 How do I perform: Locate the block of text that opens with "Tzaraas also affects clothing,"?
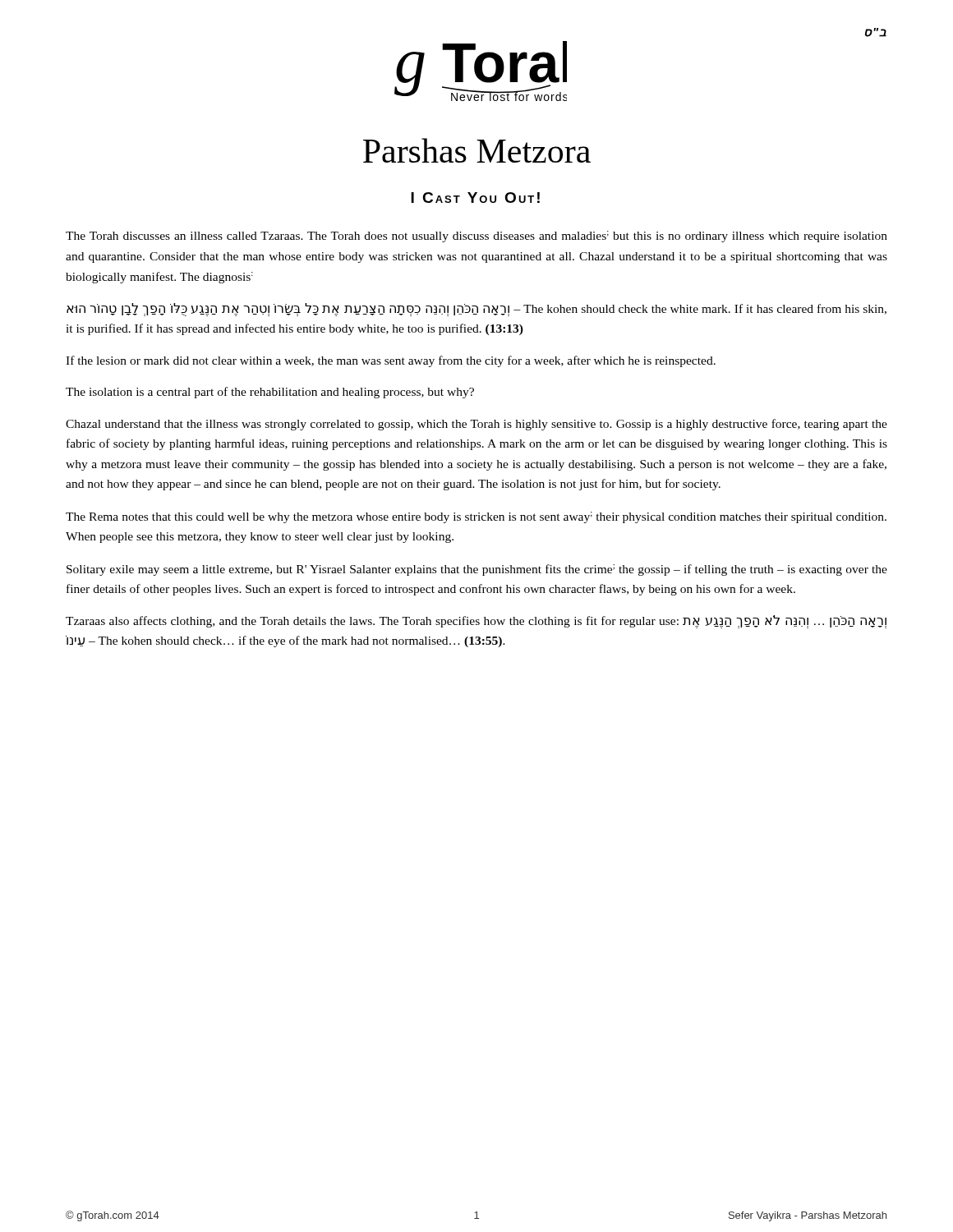point(476,630)
